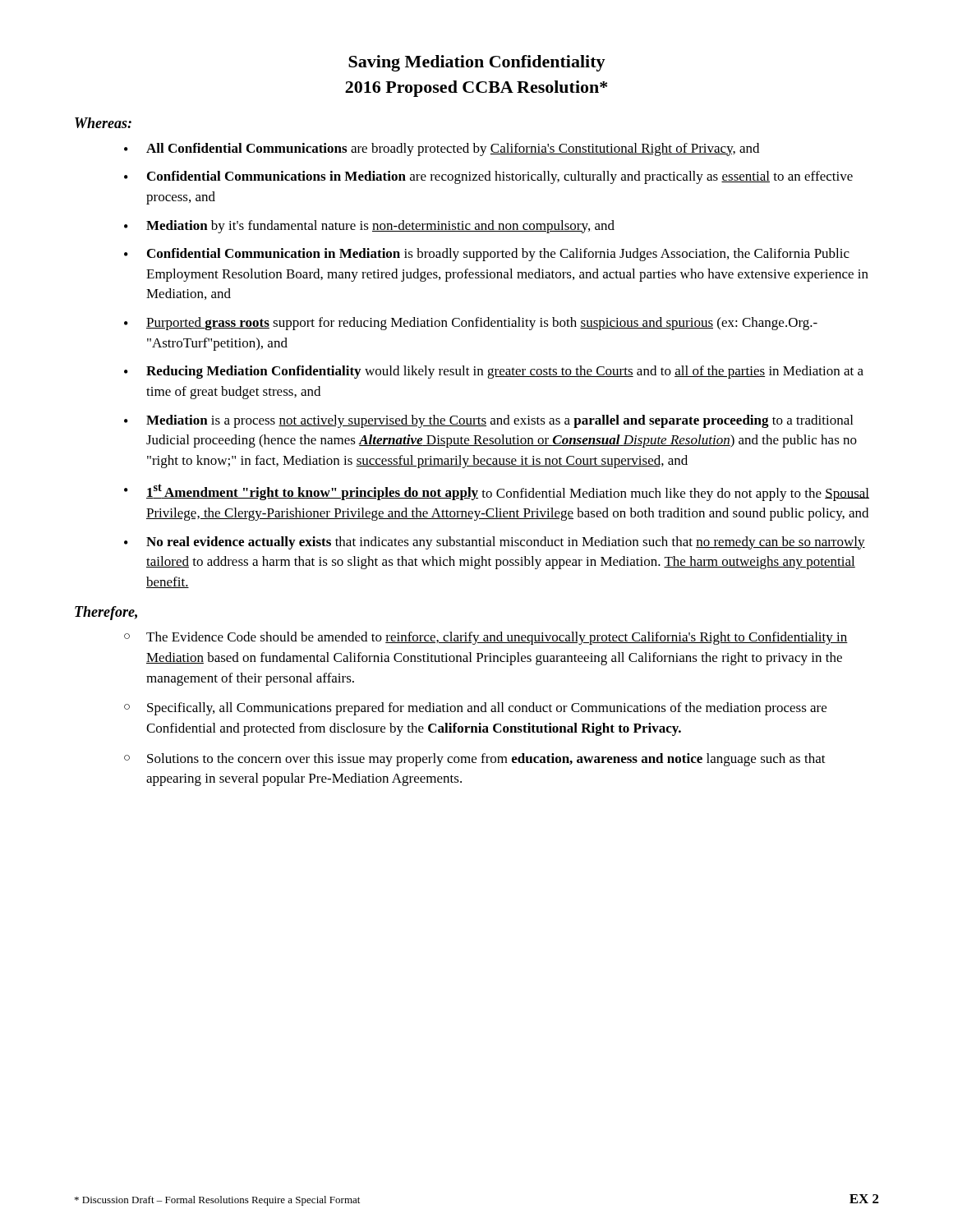Find the block on this page that starts "The Evidence Code should be"
The width and height of the screenshot is (953, 1232).
point(497,658)
